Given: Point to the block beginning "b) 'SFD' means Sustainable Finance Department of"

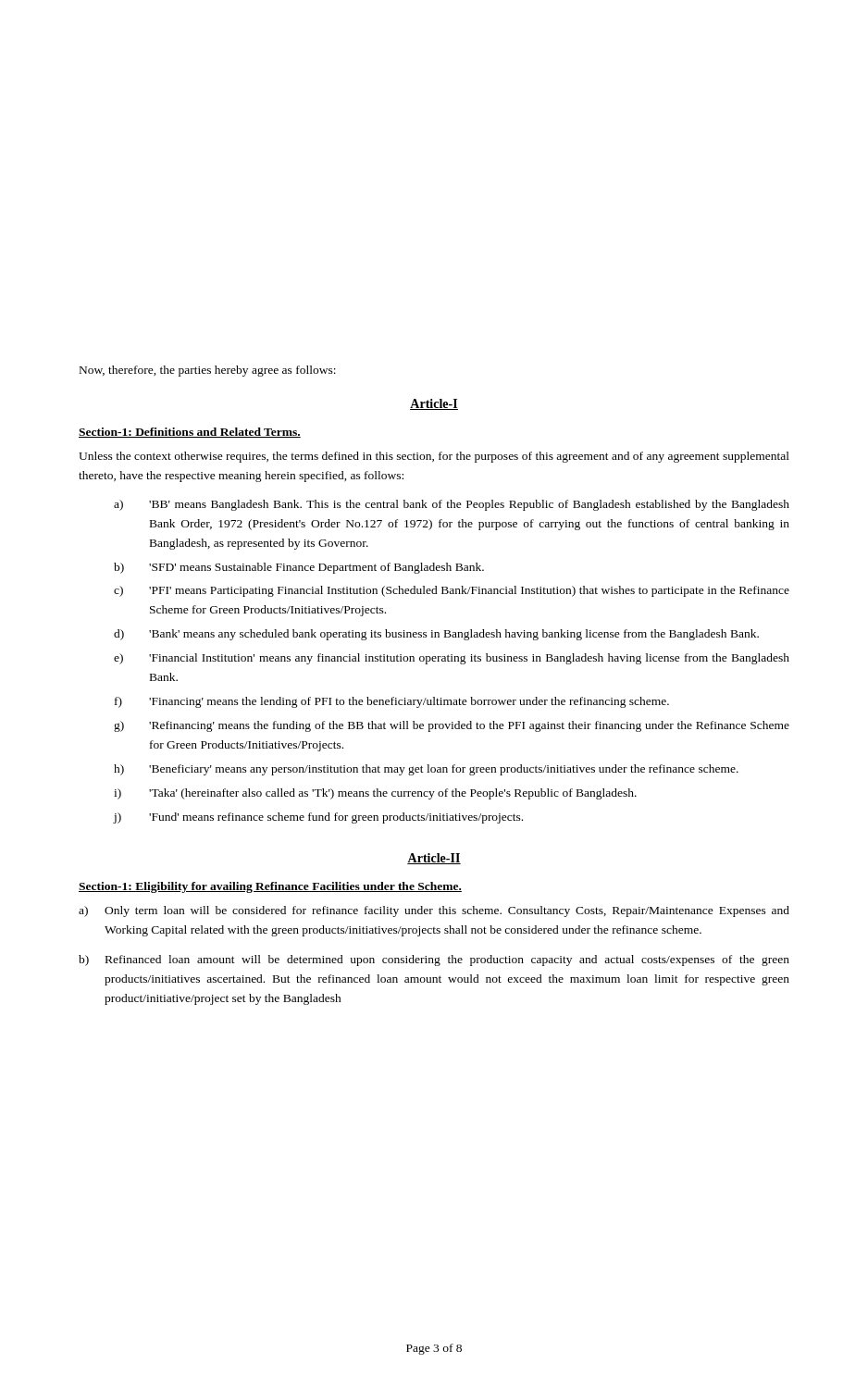Looking at the screenshot, I should tap(452, 567).
